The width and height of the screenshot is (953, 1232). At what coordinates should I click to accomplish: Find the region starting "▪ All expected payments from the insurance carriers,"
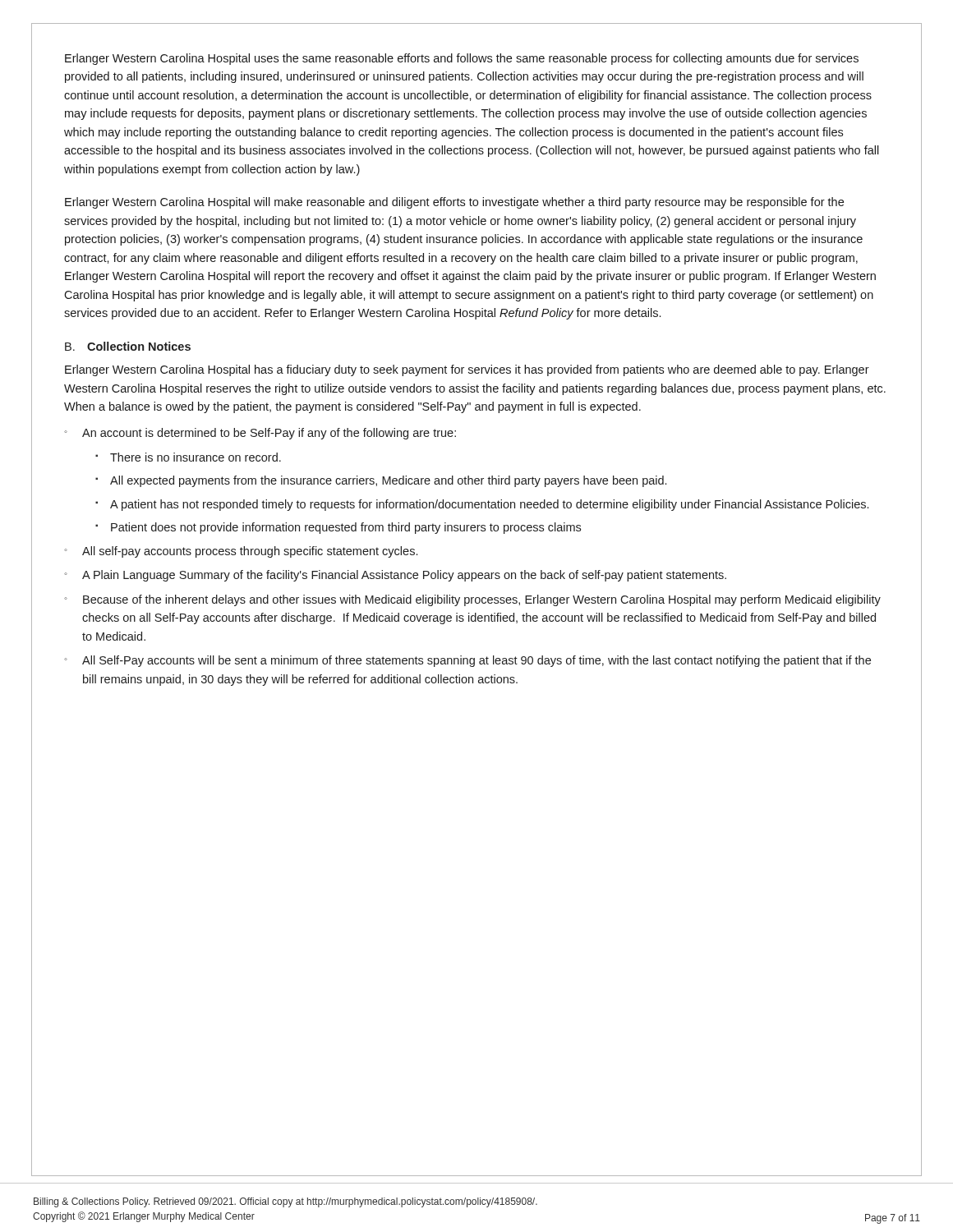click(x=492, y=481)
